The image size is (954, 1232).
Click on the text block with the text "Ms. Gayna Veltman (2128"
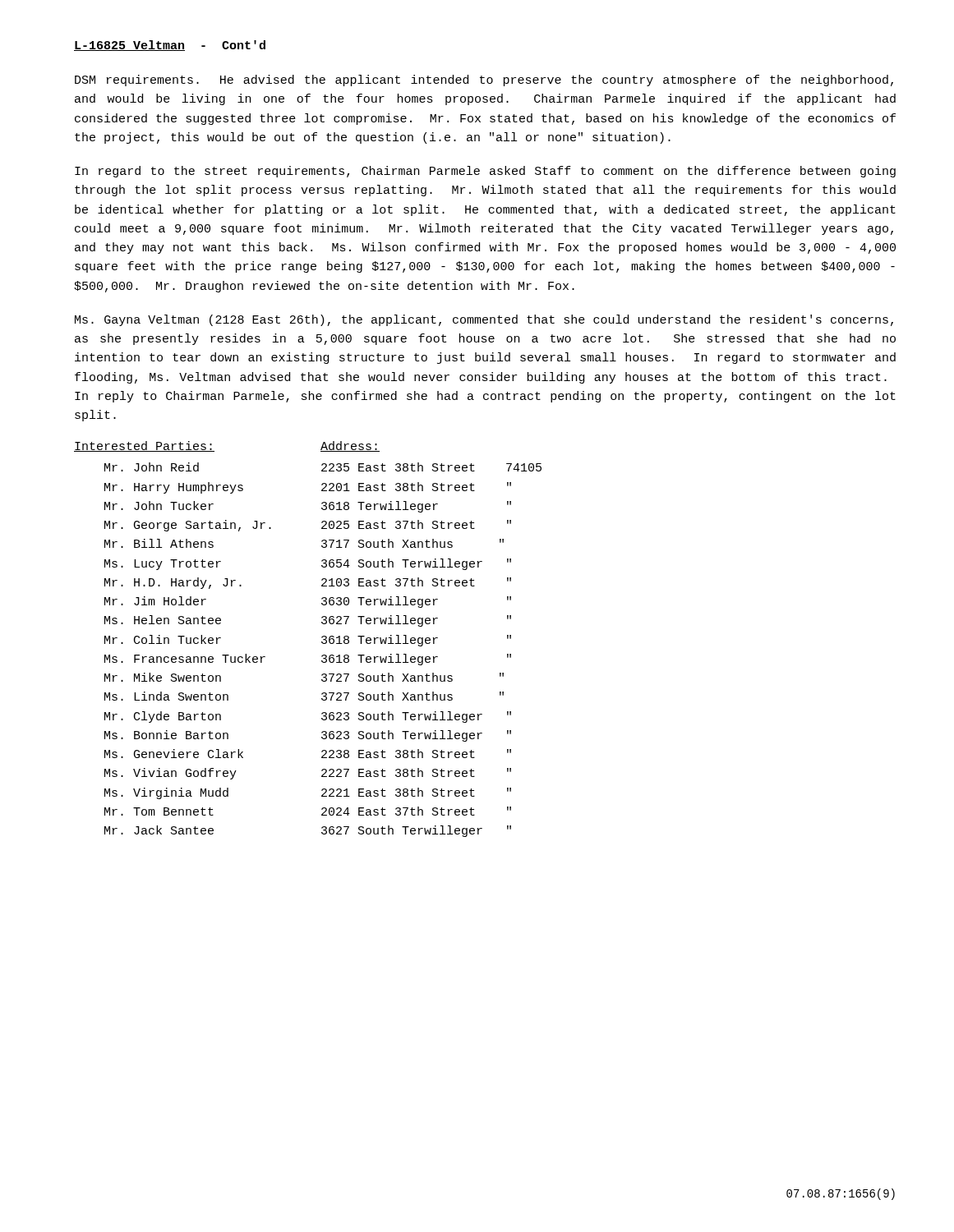[x=485, y=368]
